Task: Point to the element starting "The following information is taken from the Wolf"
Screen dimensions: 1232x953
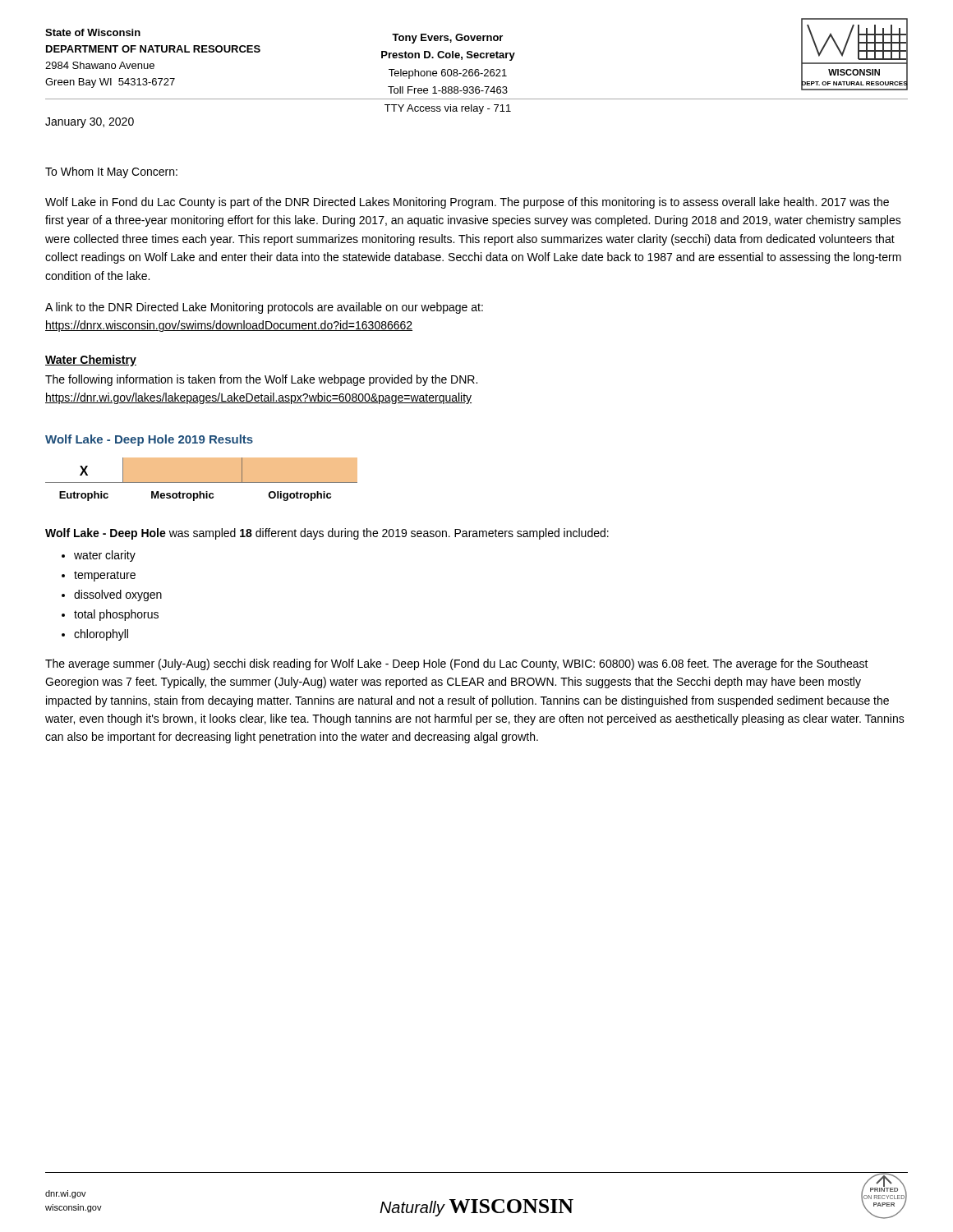Action: coord(262,388)
